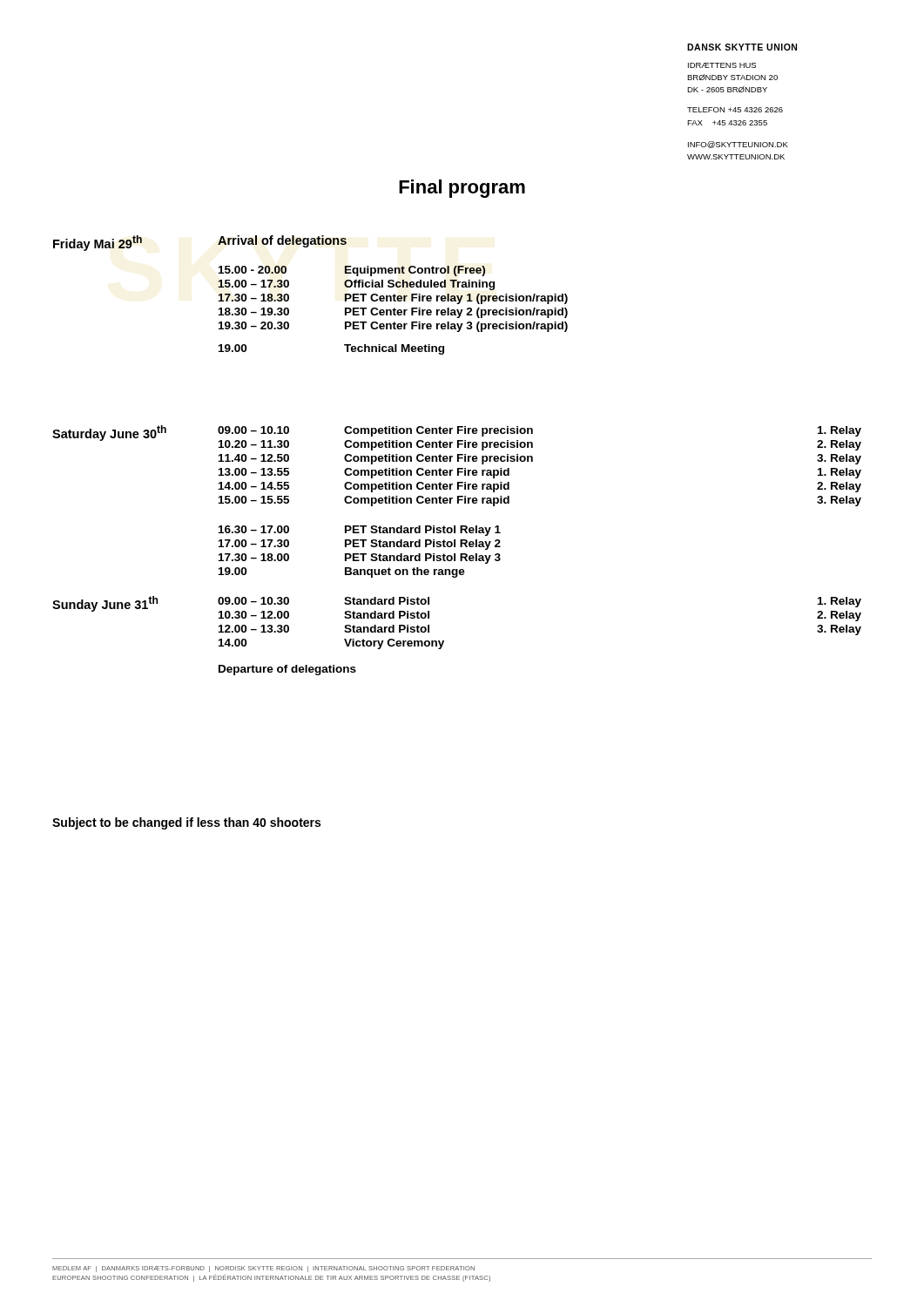Click on the list item that reads "09.00 – 10.10 Competition Center Fire precision"
The width and height of the screenshot is (924, 1307).
point(539,430)
